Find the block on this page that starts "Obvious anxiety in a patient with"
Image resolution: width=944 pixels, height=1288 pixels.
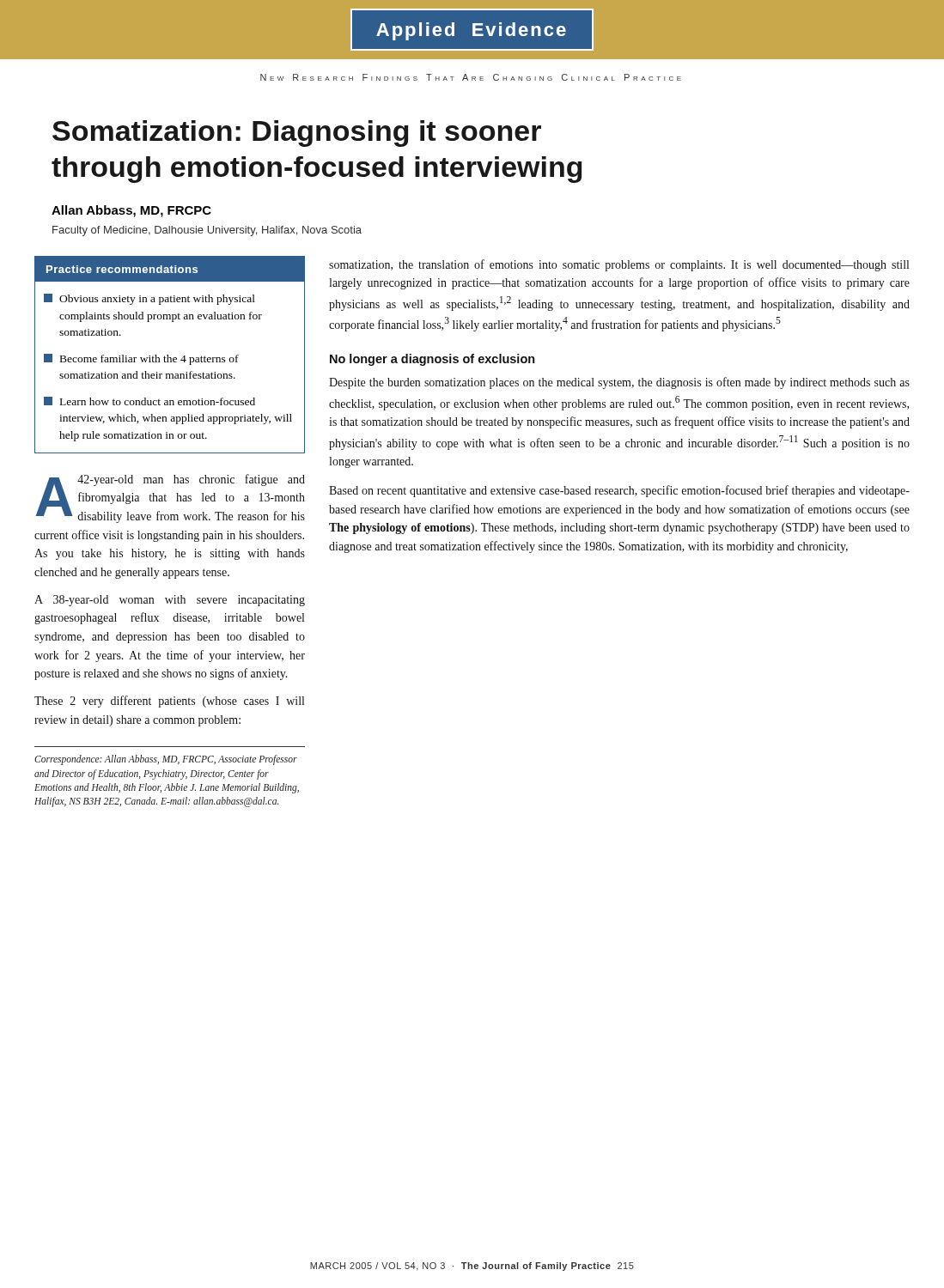click(170, 315)
